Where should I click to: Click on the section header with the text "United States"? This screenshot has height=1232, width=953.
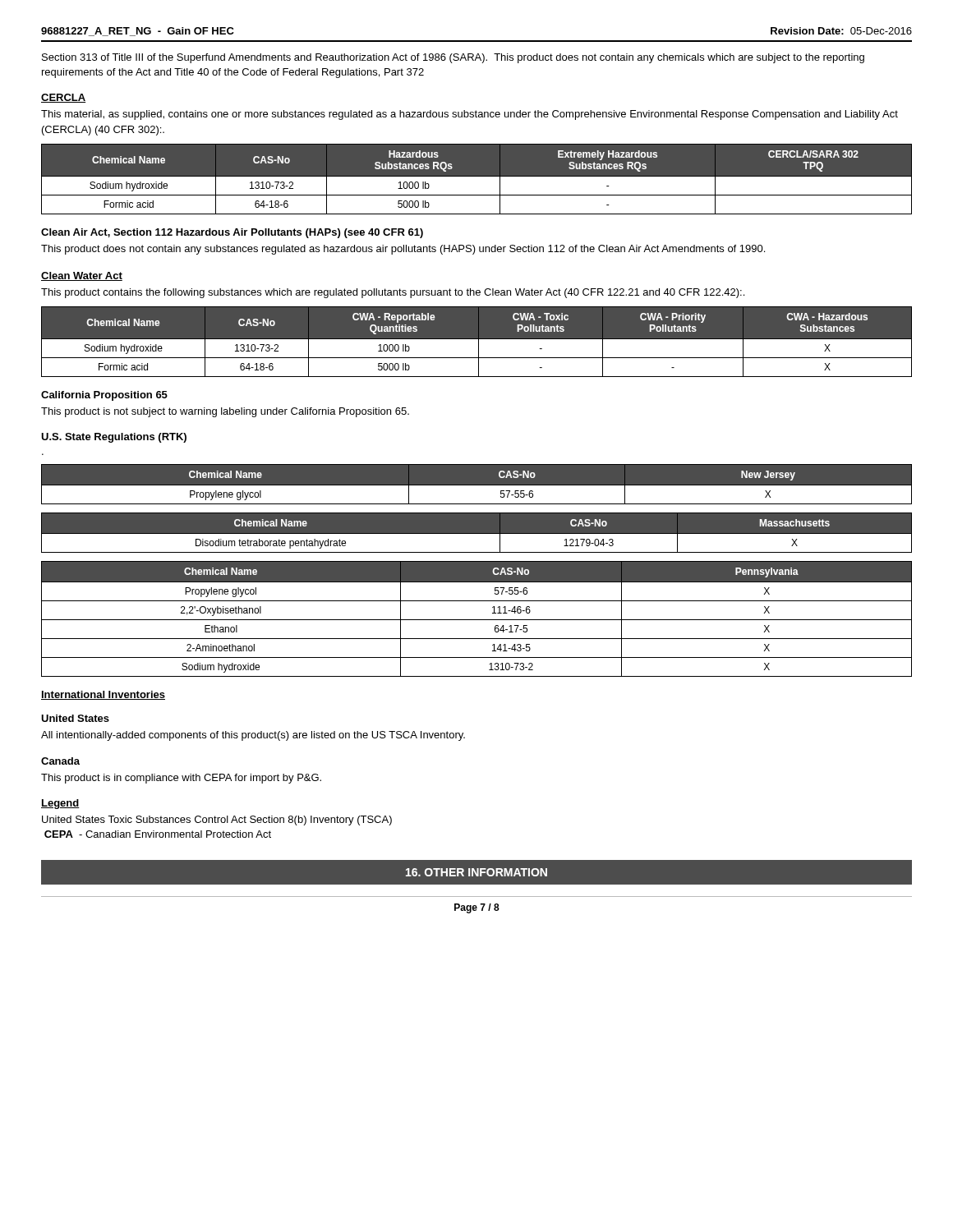(75, 719)
